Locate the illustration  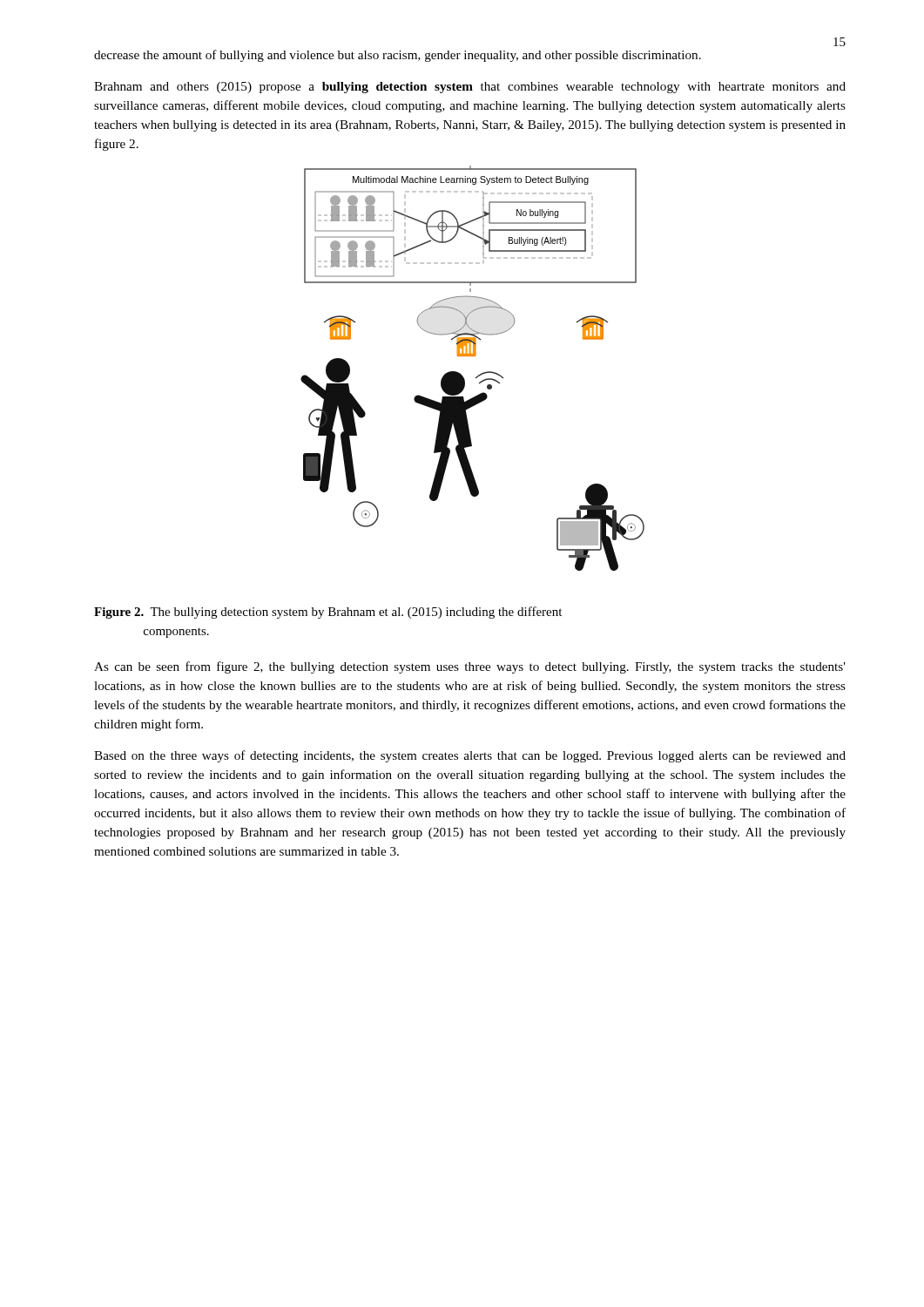pyautogui.click(x=470, y=382)
